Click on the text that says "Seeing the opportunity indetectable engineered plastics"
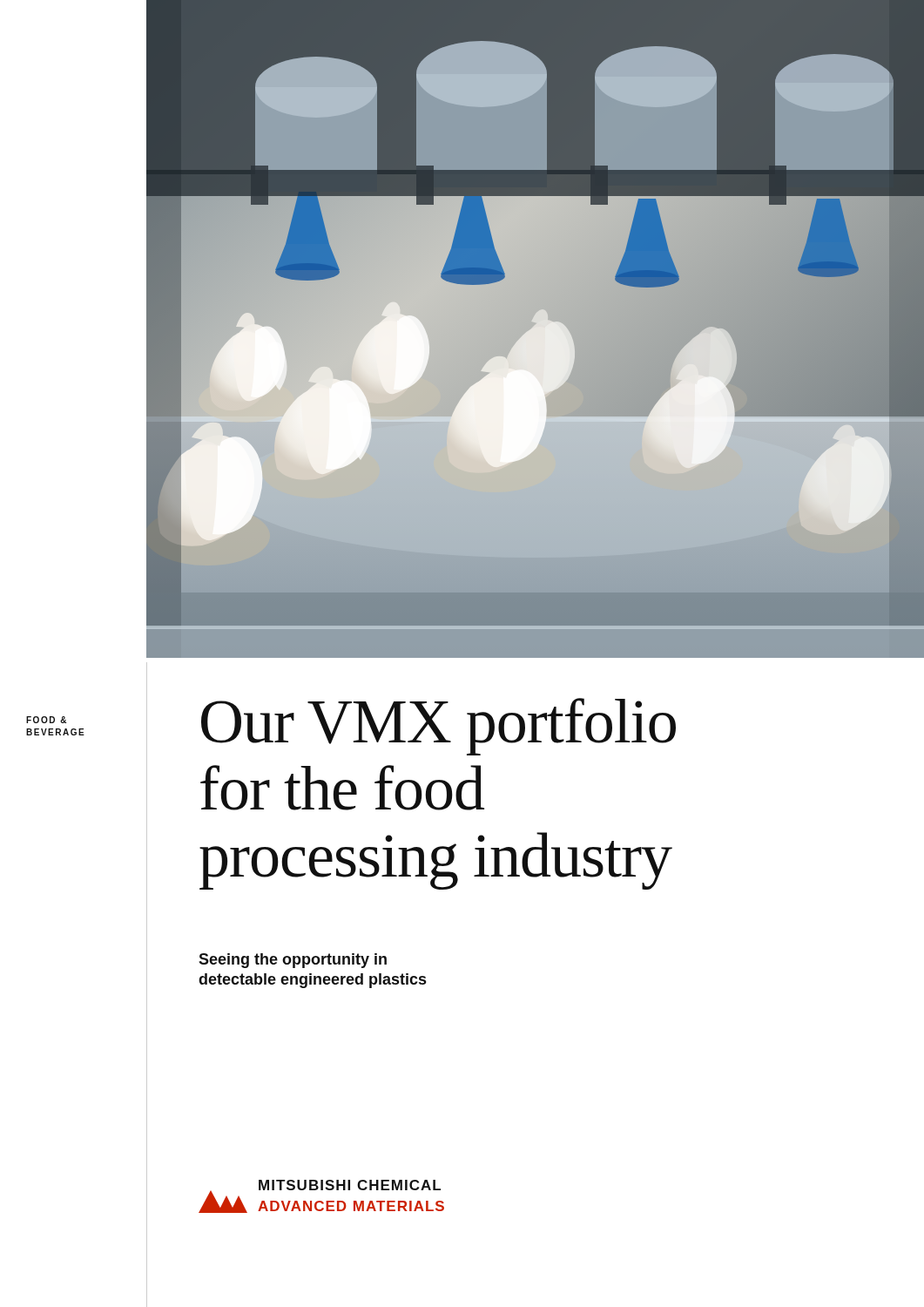Image resolution: width=924 pixels, height=1307 pixels. coord(408,970)
